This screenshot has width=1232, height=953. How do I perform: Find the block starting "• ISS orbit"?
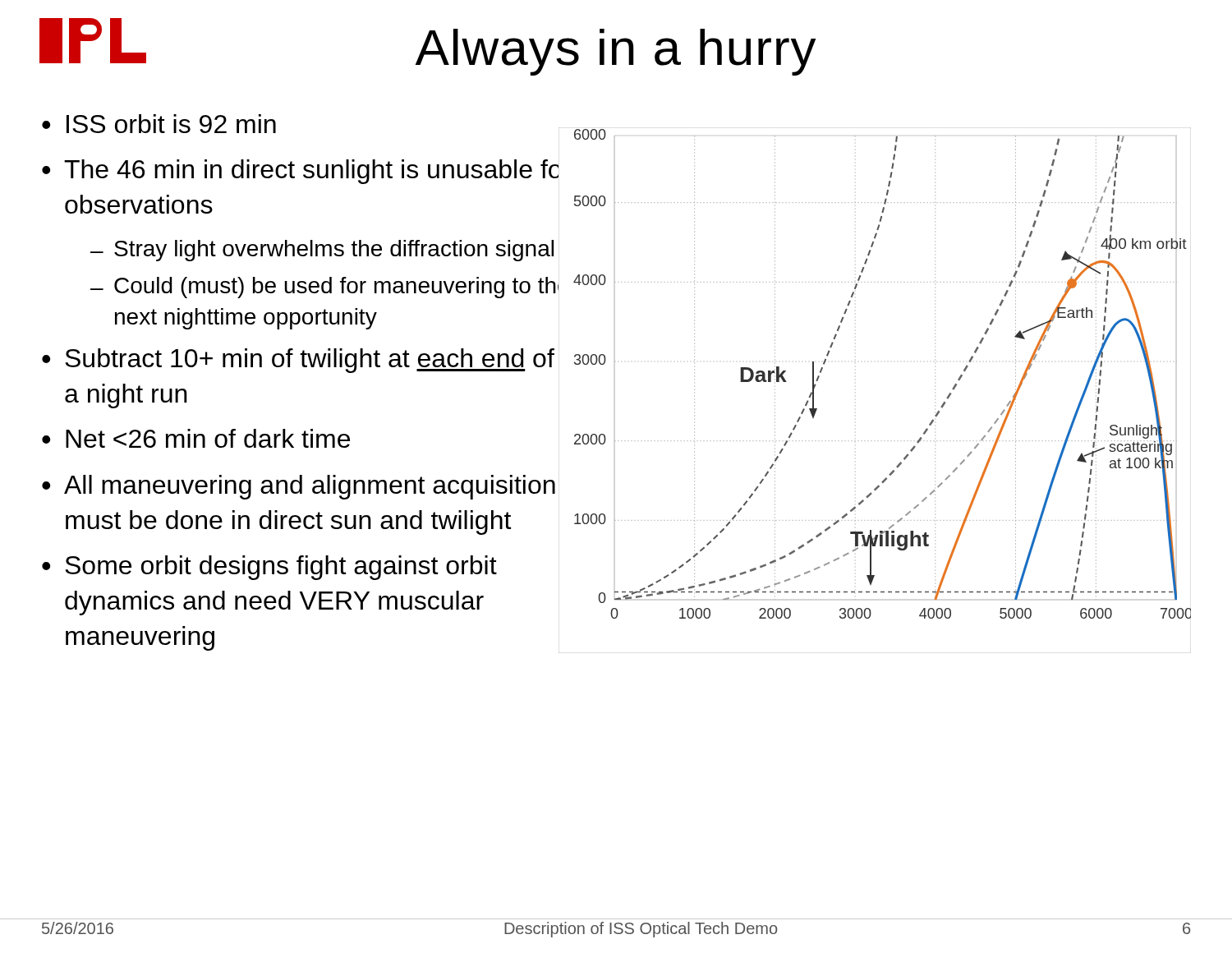coord(159,125)
